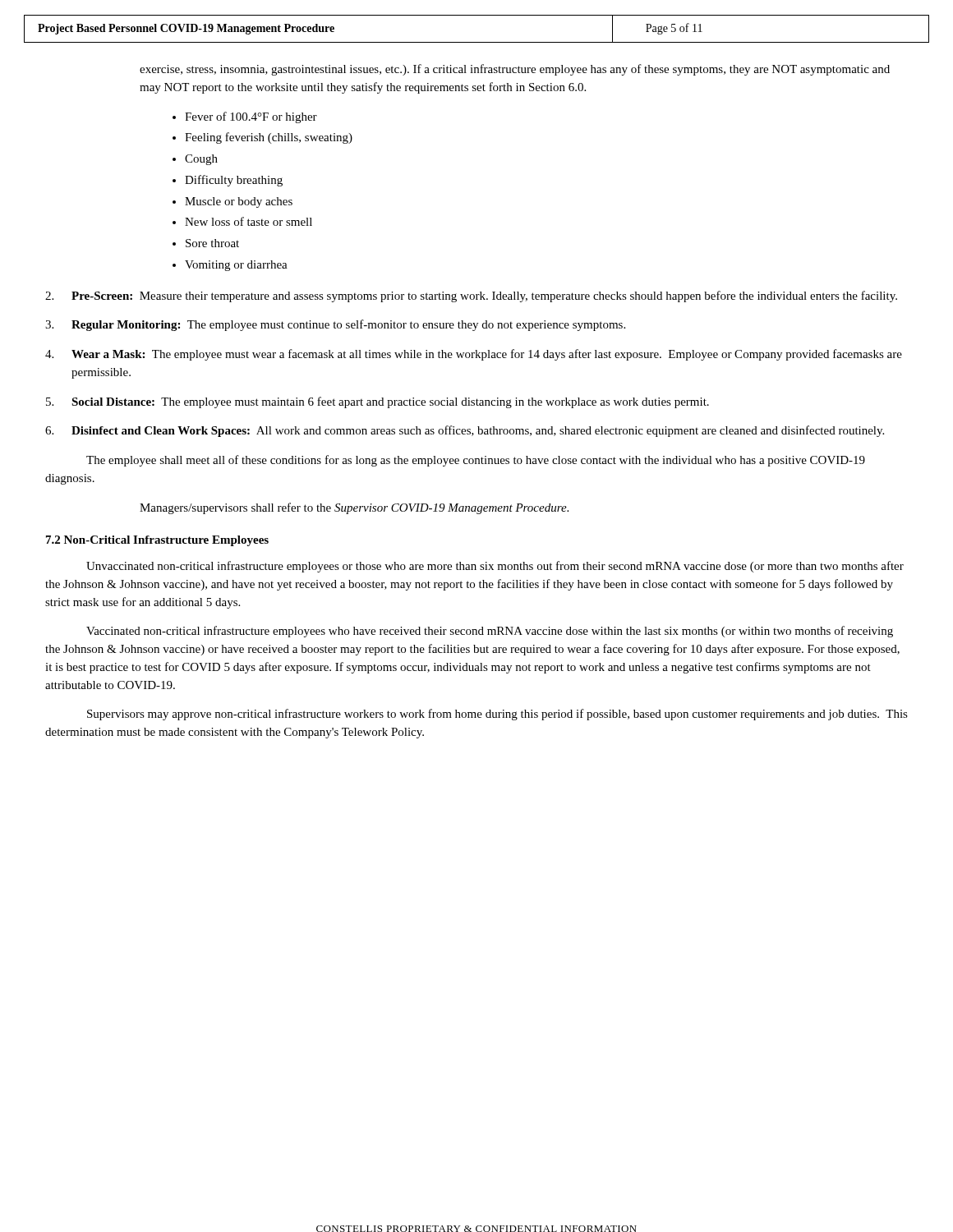Find "Vomiting or diarrhea" on this page
953x1232 pixels.
pos(236,264)
